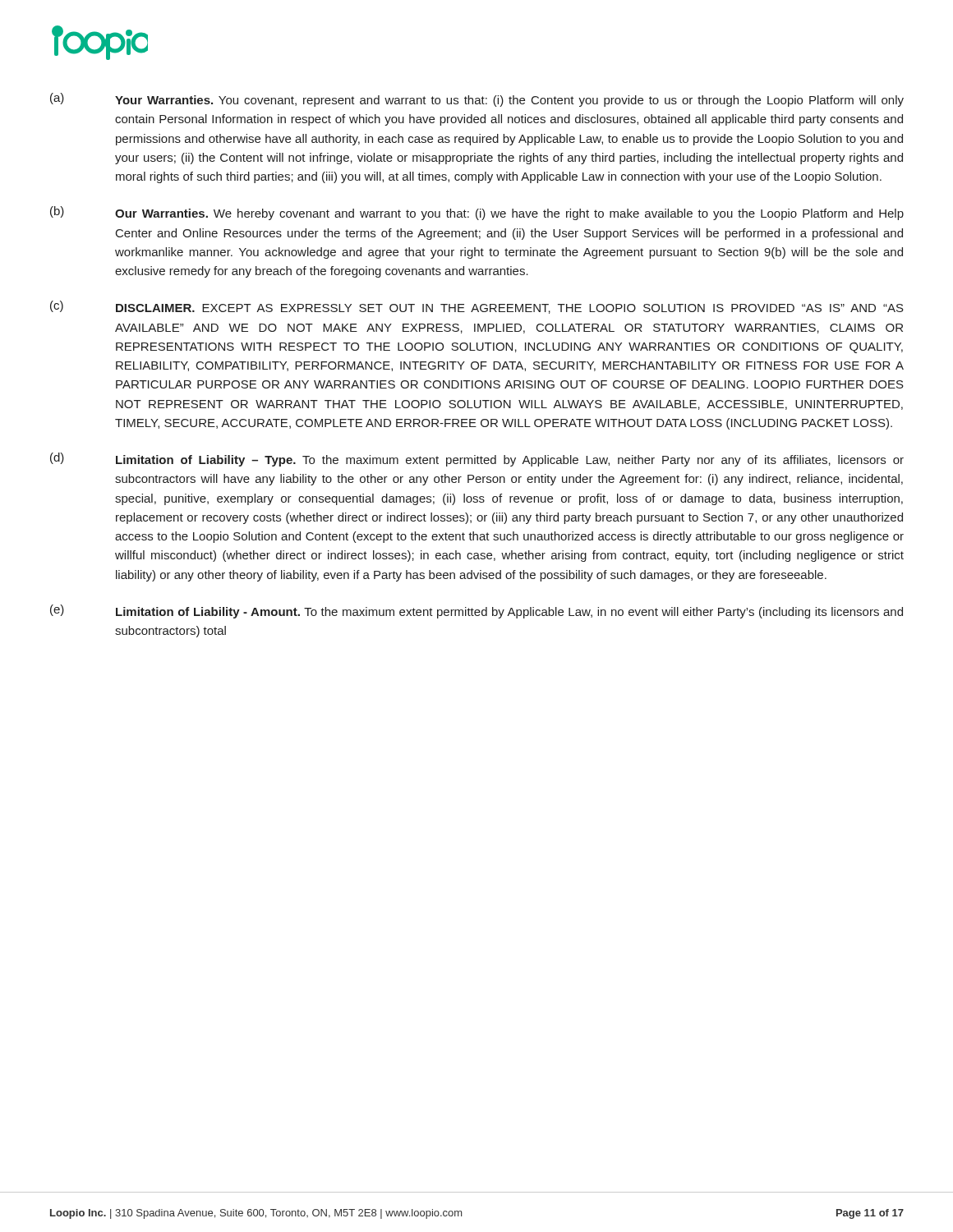Find the text starting "(b) Our Warranties. We"
This screenshot has width=953, height=1232.
coord(476,242)
